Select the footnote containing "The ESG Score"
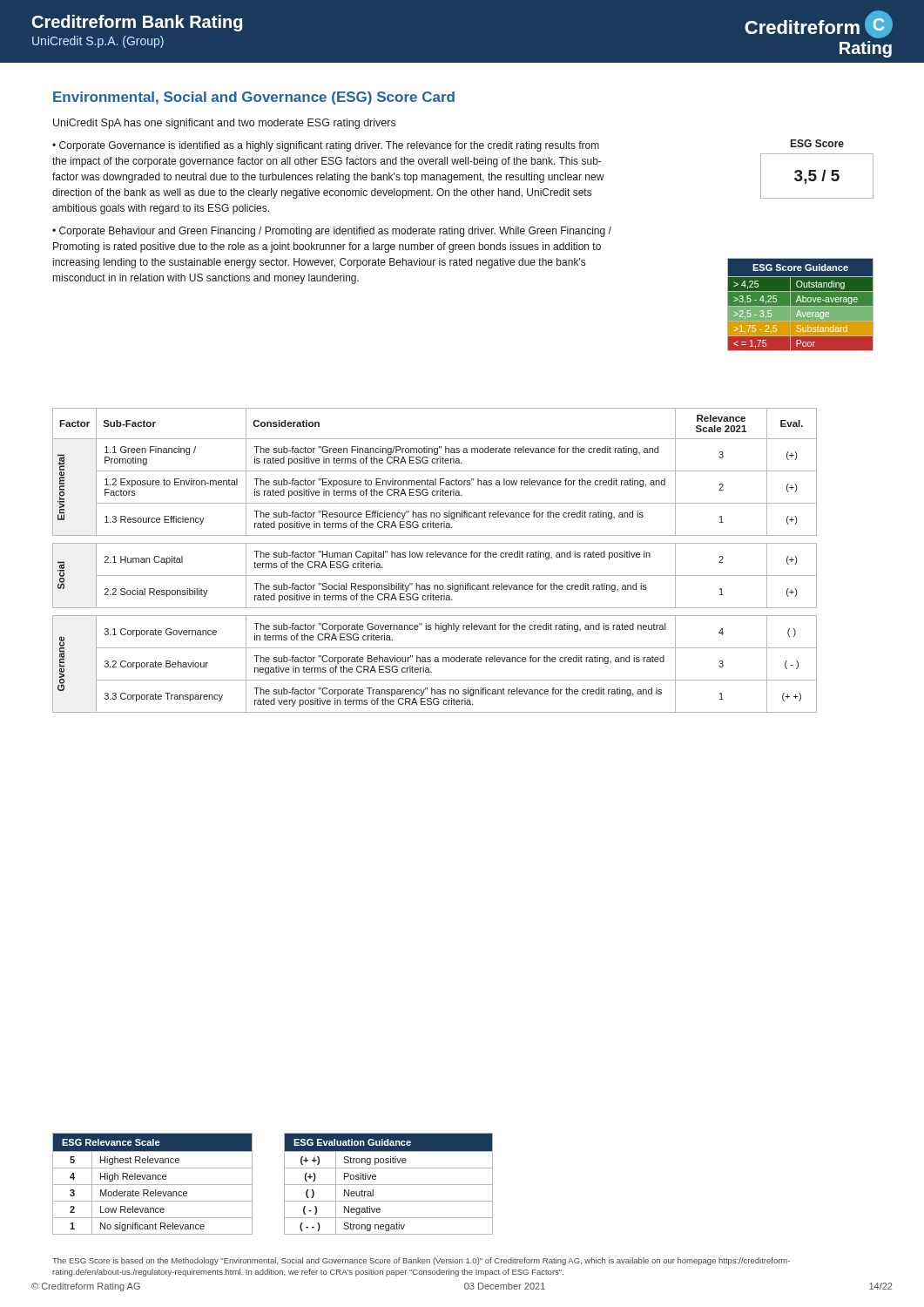 pos(421,1266)
